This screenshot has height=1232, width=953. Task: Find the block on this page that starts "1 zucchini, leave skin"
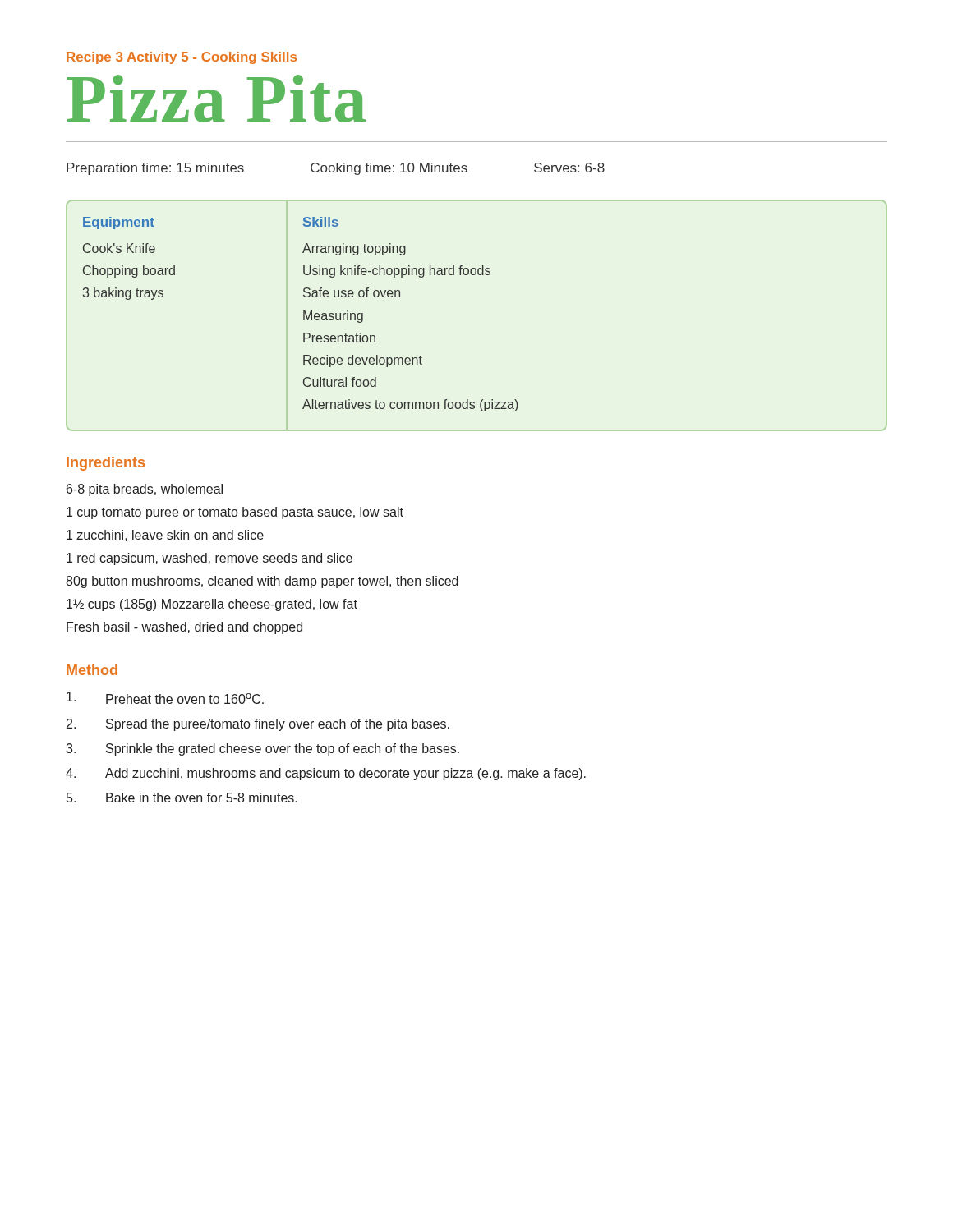point(165,535)
